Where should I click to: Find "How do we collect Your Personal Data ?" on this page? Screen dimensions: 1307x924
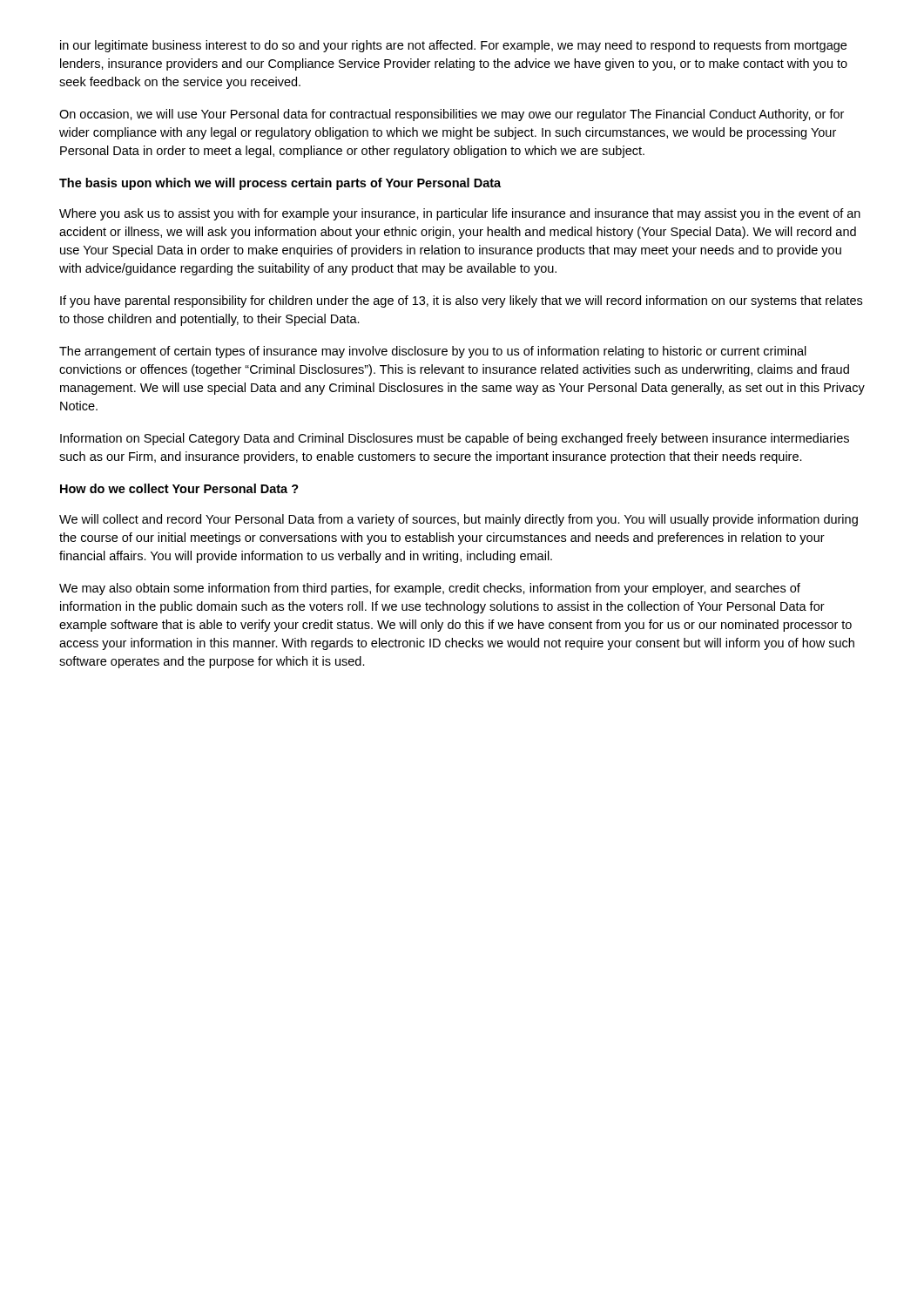179,489
